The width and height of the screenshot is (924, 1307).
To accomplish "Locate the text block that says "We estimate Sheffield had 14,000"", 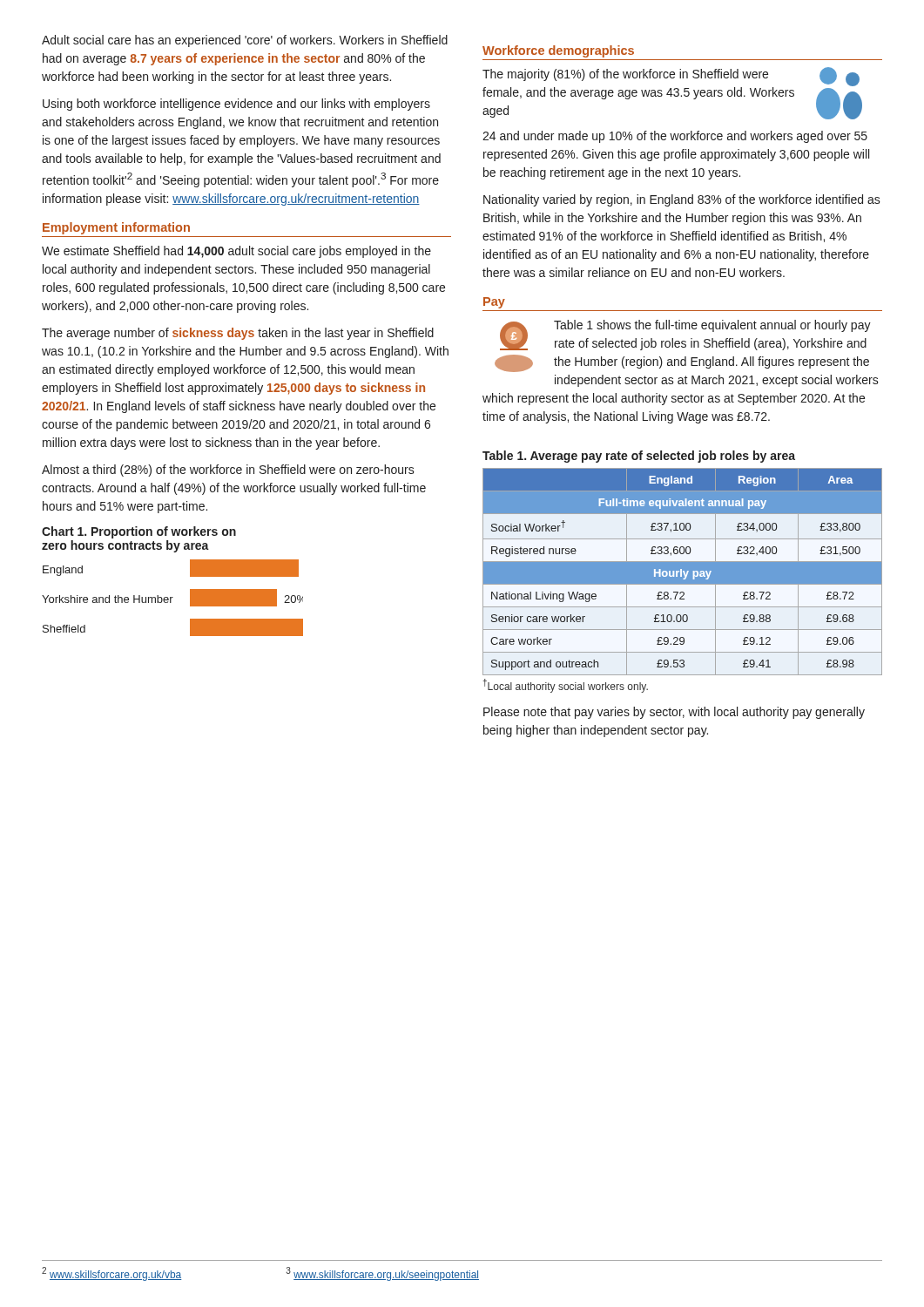I will coord(246,279).
